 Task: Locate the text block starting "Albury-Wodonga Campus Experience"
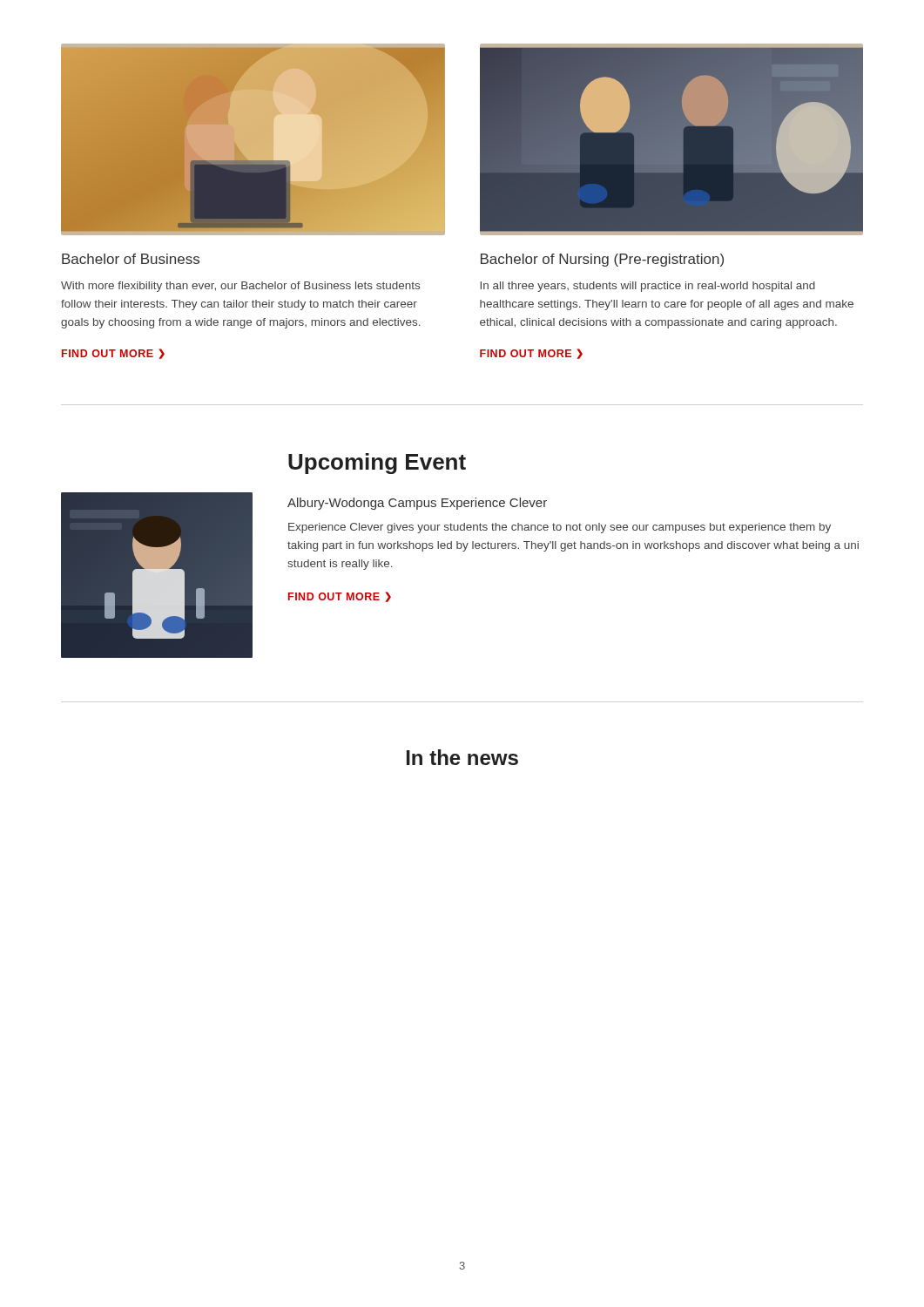417,502
